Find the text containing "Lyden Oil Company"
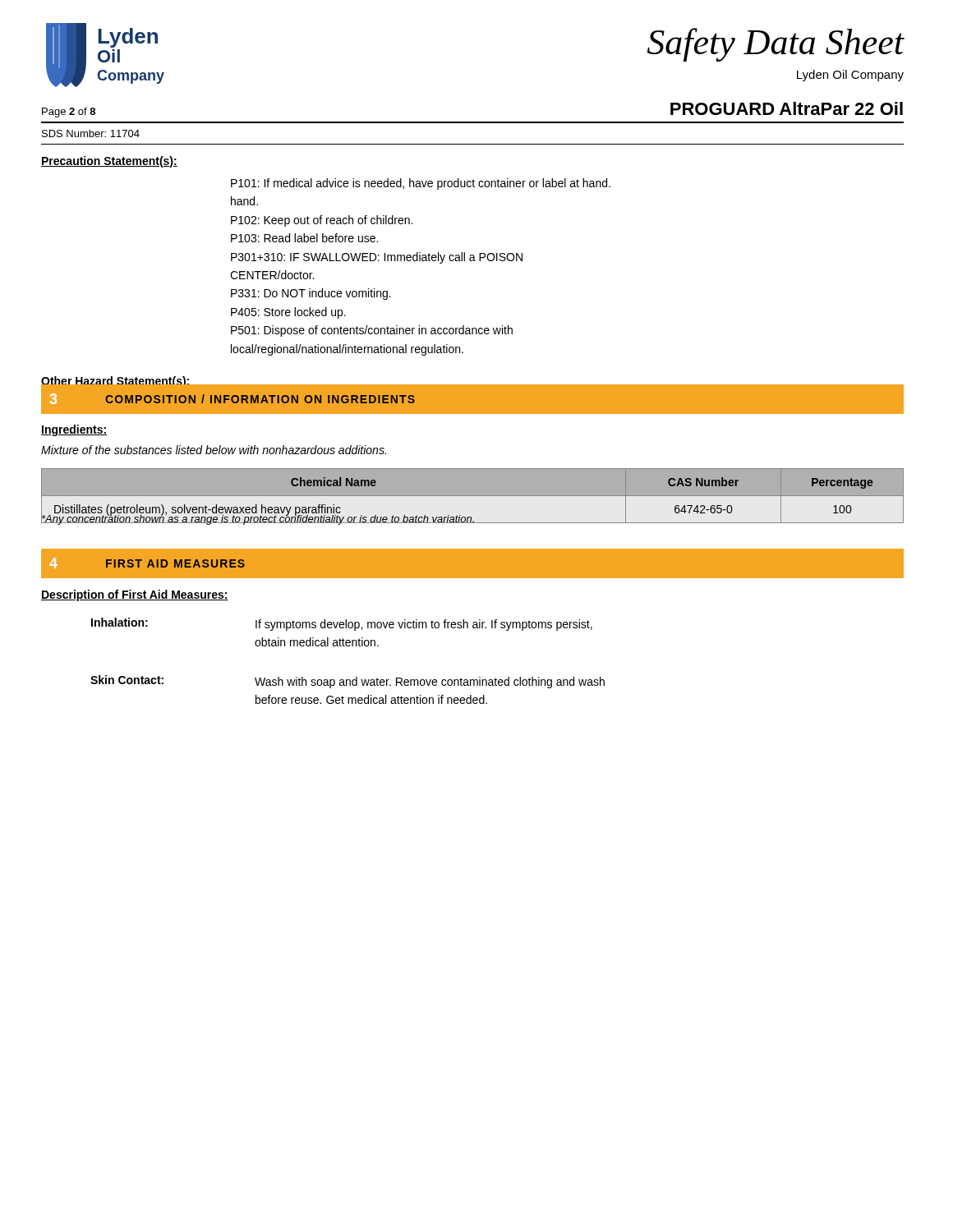The height and width of the screenshot is (1232, 953). pos(850,74)
